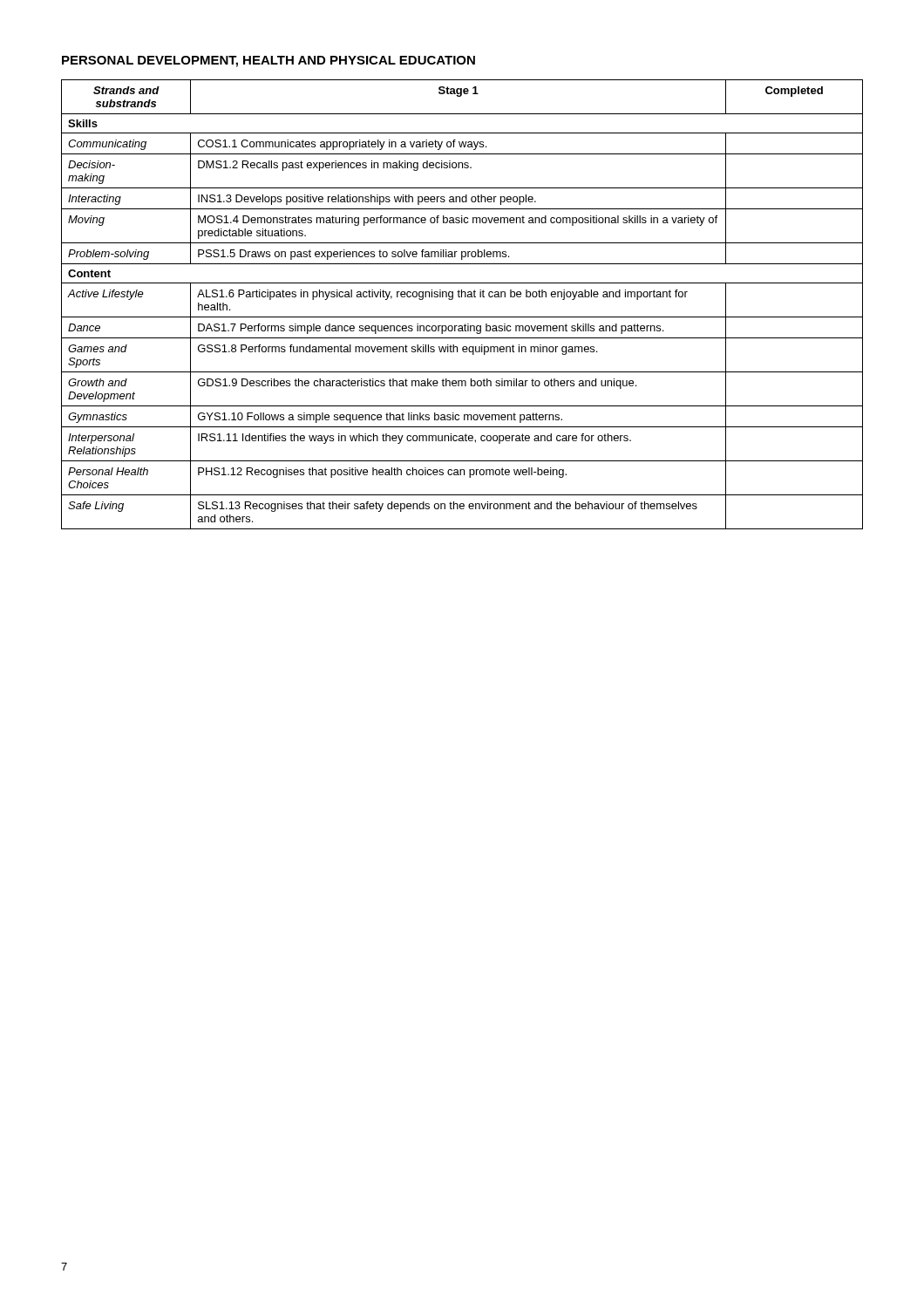The height and width of the screenshot is (1308, 924).
Task: Select the text starting "PERSONAL DEVELOPMENT, HEALTH AND PHYSICAL EDUCATION"
Action: pos(268,60)
